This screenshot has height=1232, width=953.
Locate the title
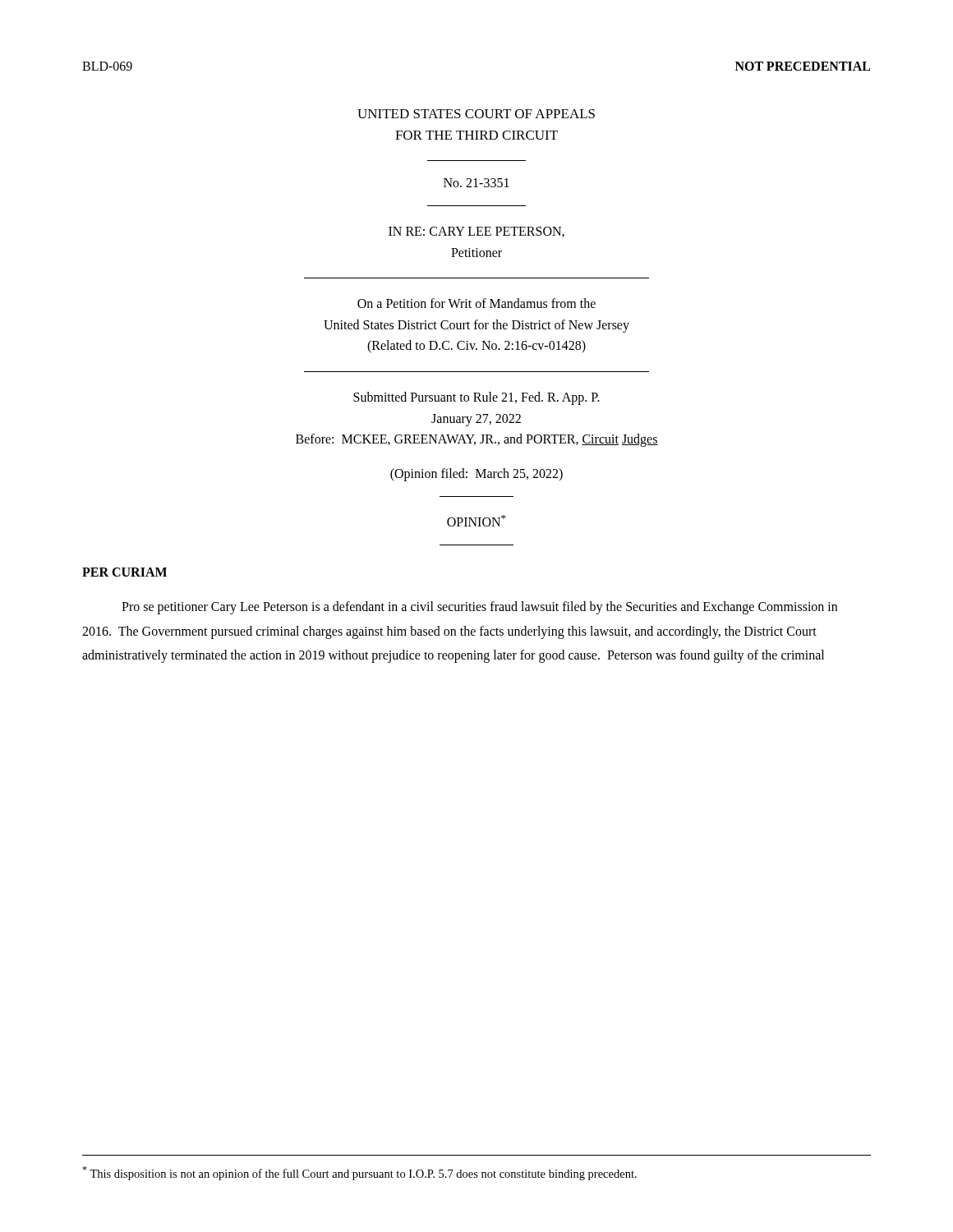click(476, 124)
